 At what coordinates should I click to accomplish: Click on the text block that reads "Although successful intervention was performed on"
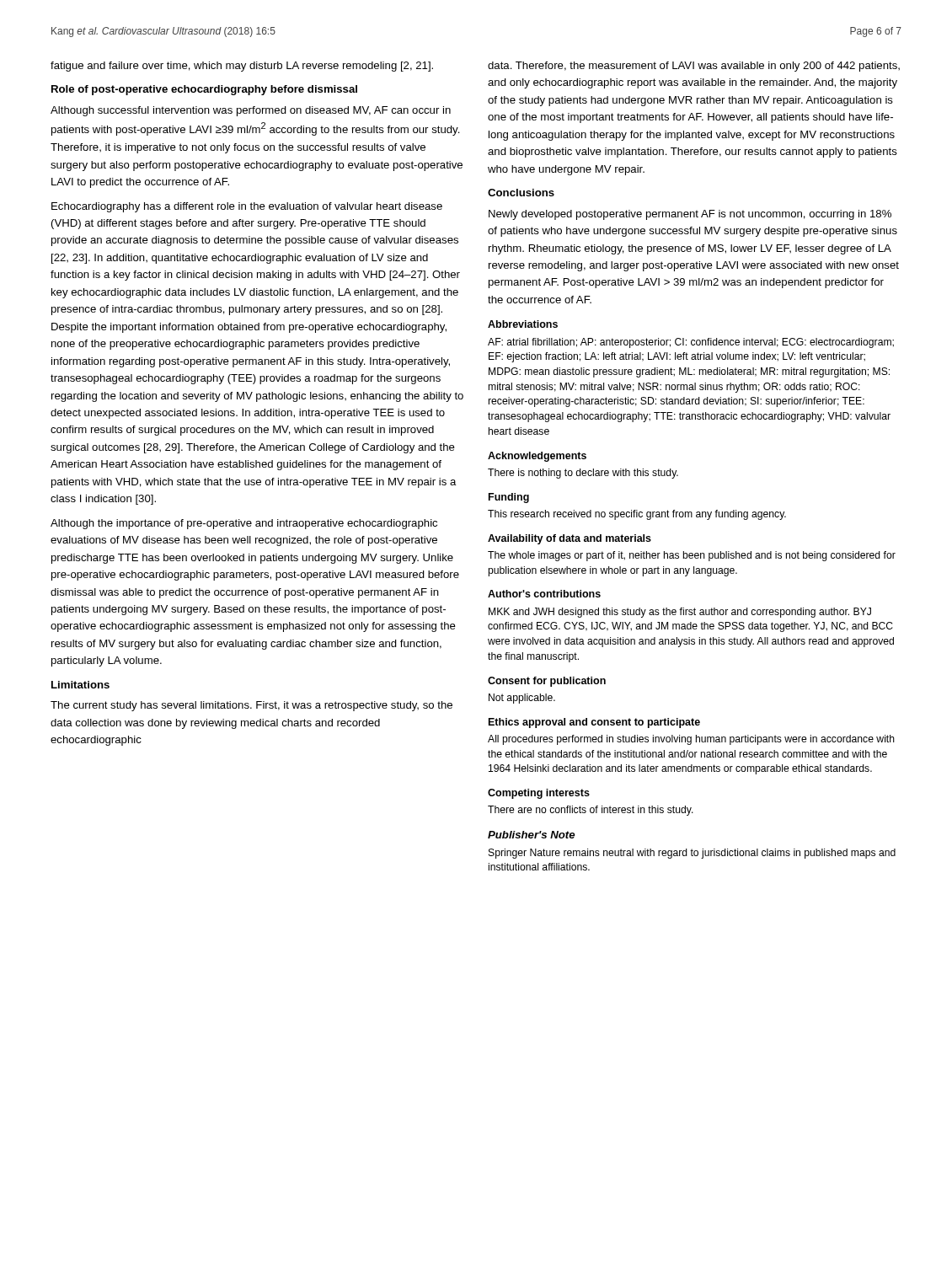point(257,386)
